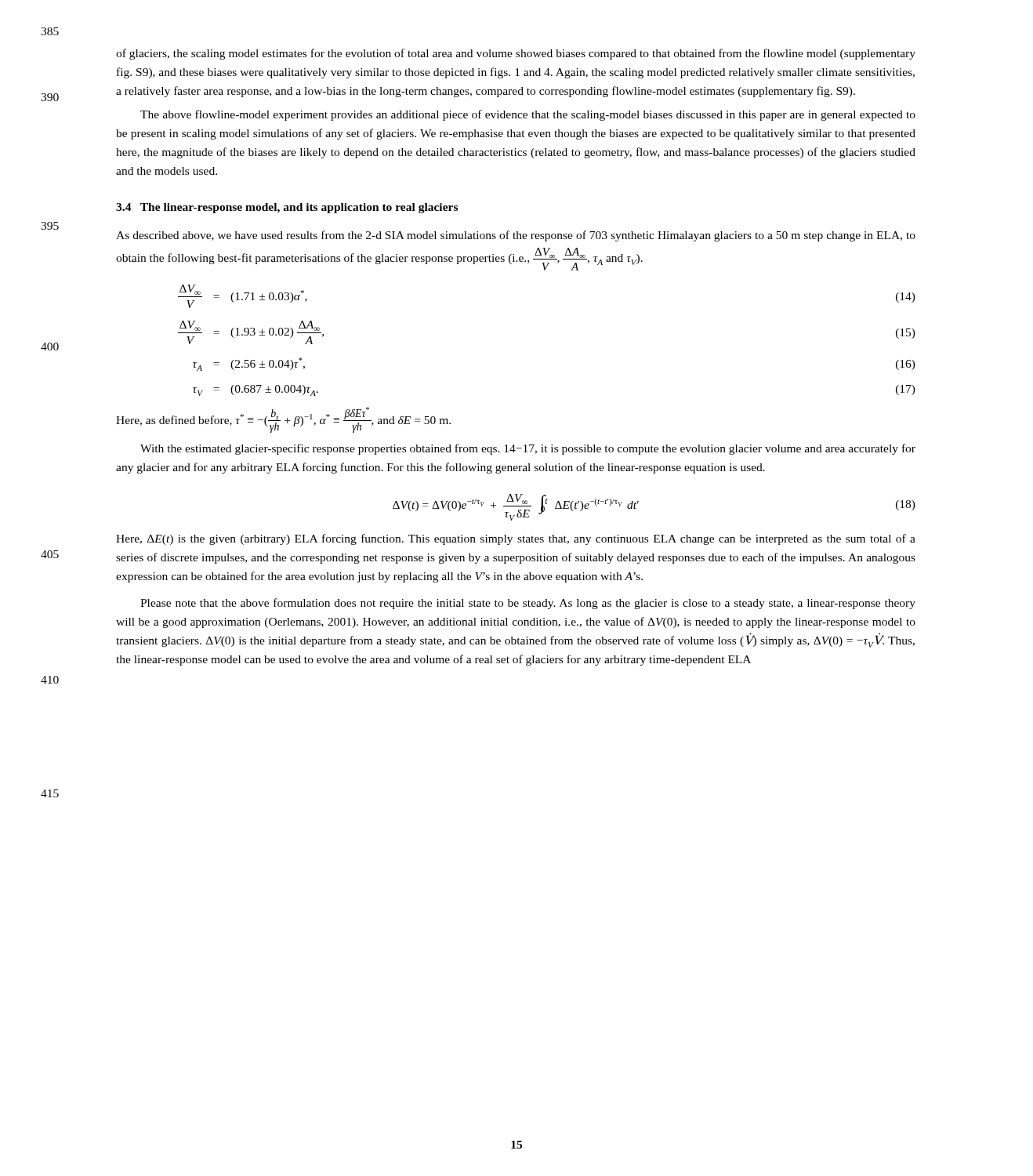
Task: Click on the passage starting "Here, as defined before,"
Action: [283, 420]
